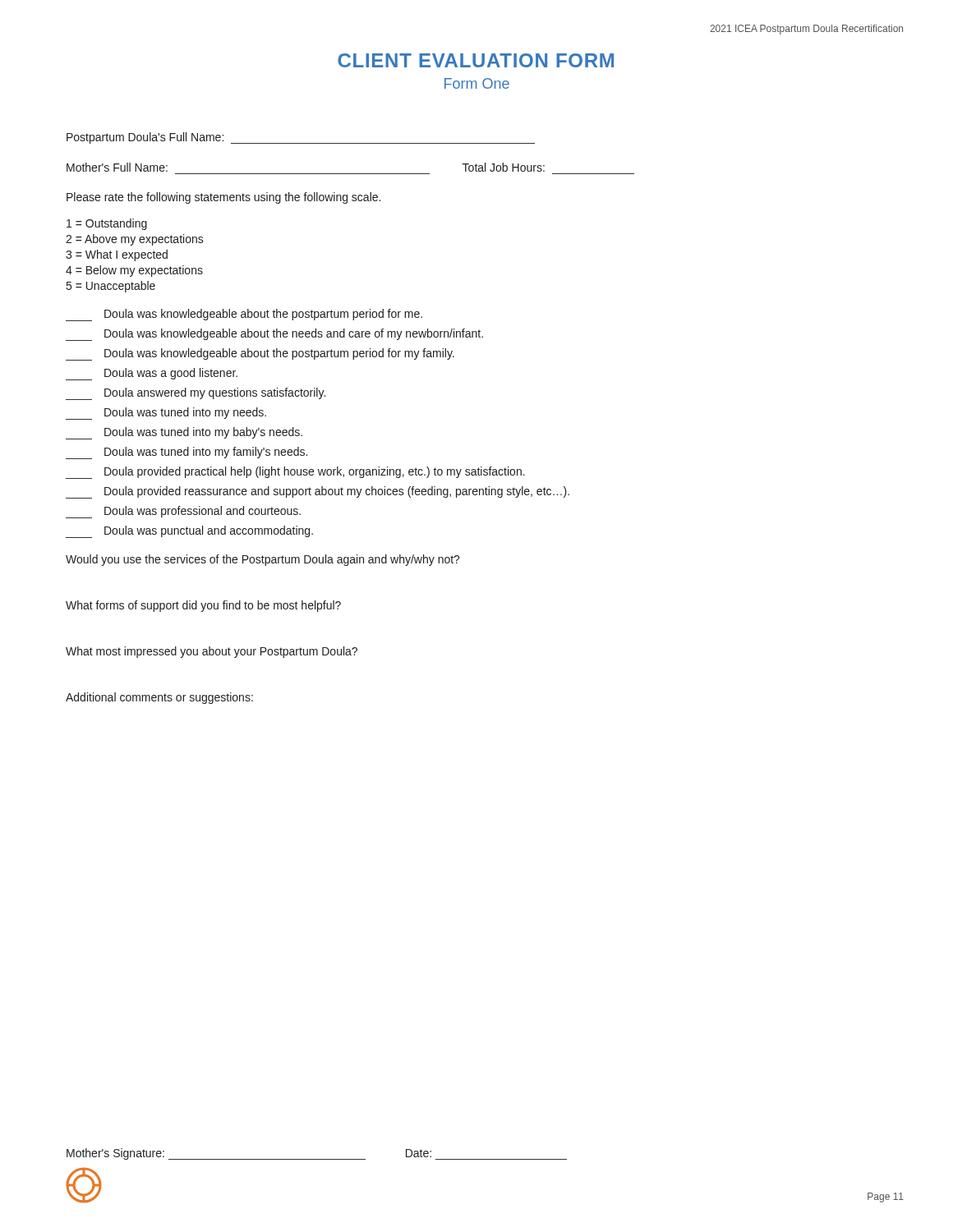The image size is (953, 1232).
Task: Locate the block of text that opens with "What forms of"
Action: click(204, 605)
